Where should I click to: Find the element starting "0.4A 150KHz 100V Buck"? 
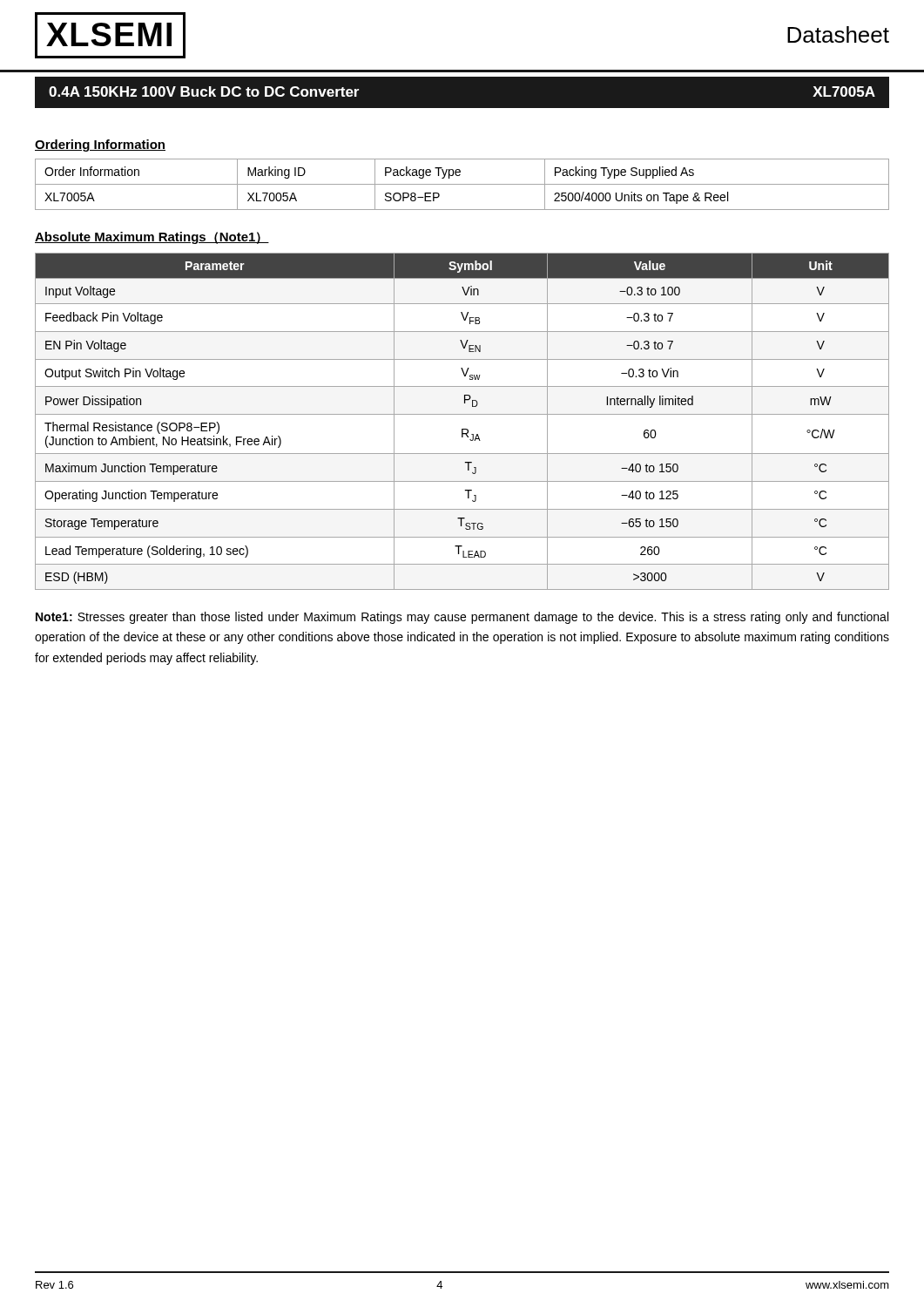point(203,90)
